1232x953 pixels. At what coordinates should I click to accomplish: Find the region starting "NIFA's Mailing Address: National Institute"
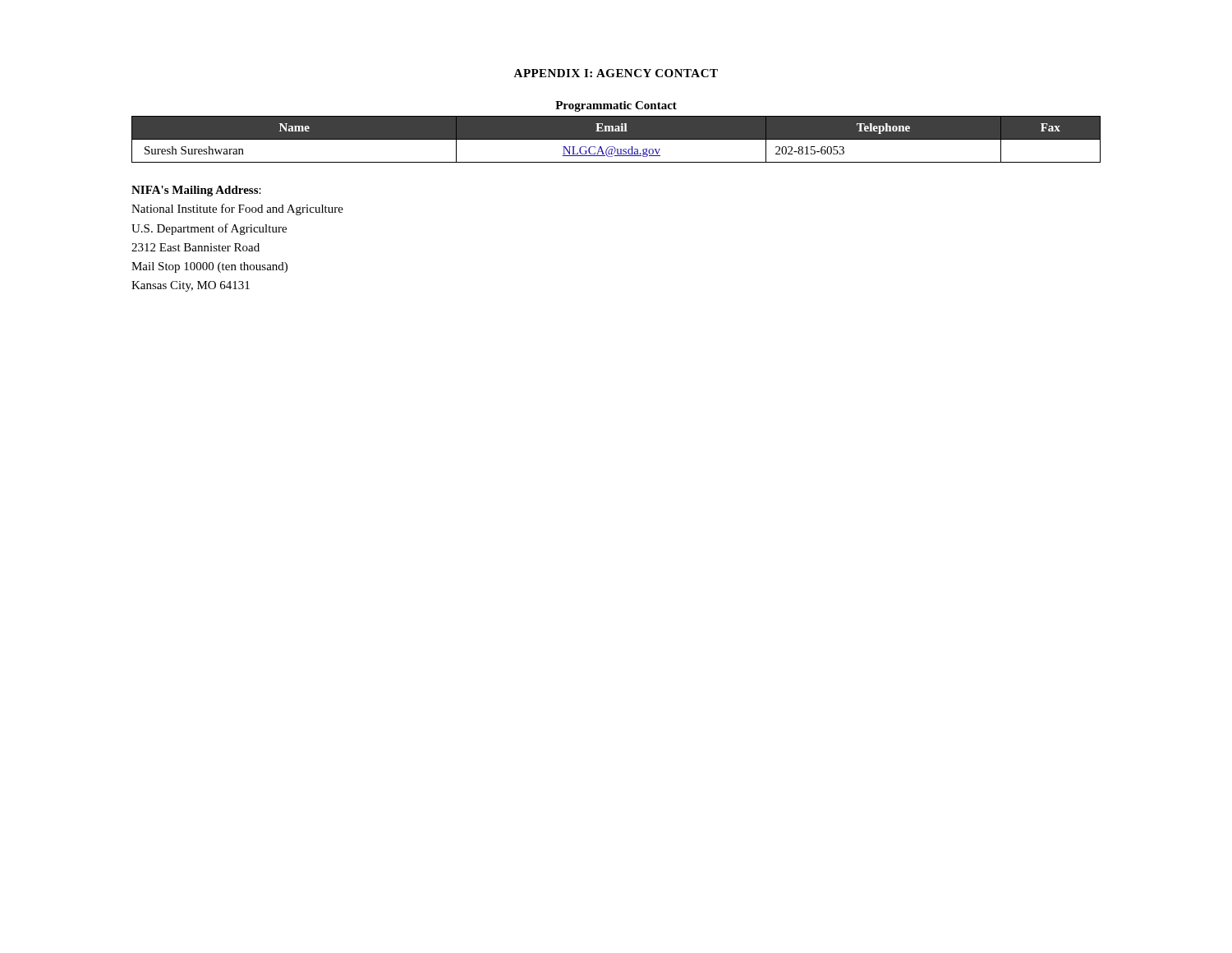tap(196, 191)
